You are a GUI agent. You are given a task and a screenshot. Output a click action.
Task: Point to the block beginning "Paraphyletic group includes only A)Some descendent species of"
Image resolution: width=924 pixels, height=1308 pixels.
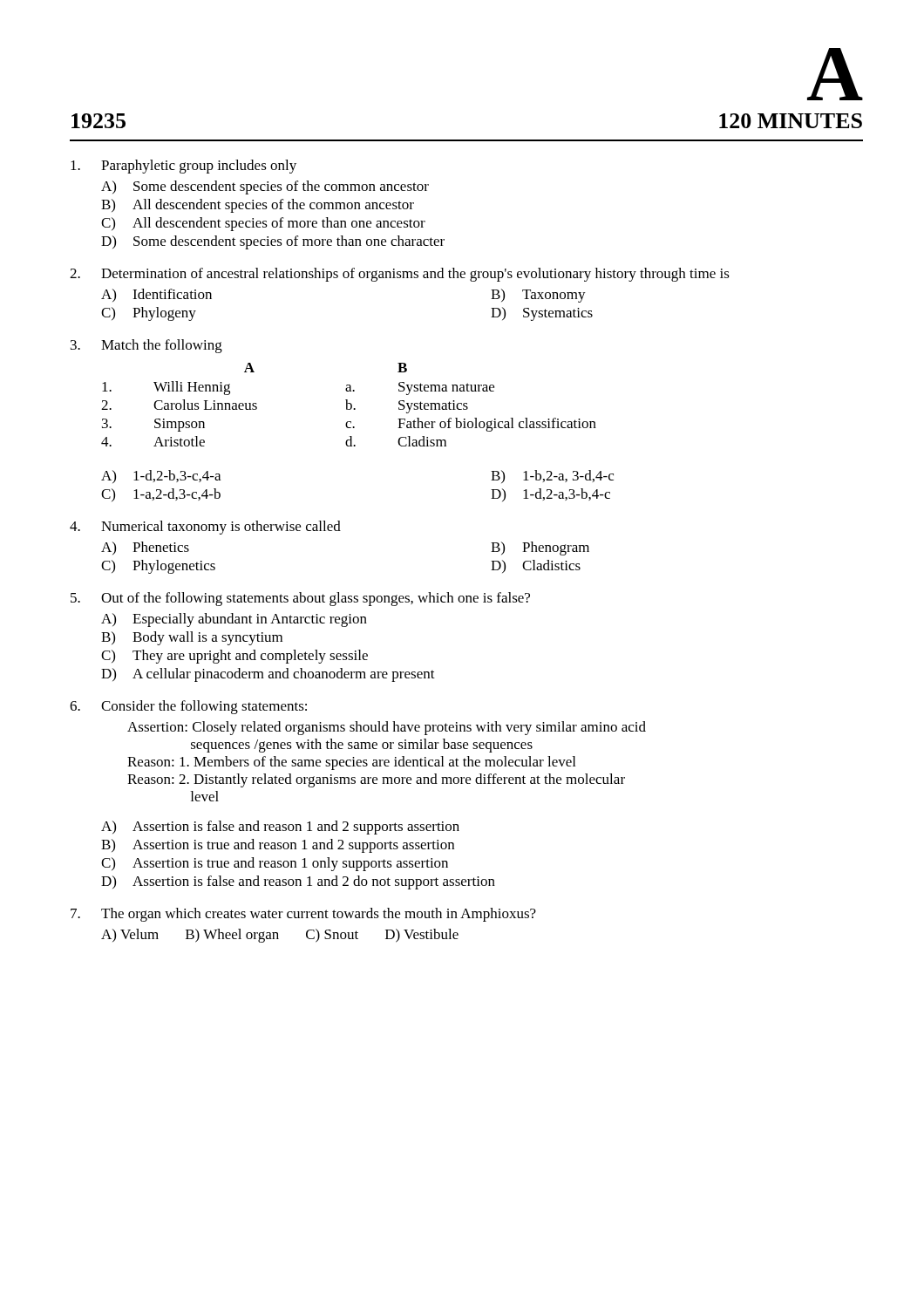coord(183,167)
